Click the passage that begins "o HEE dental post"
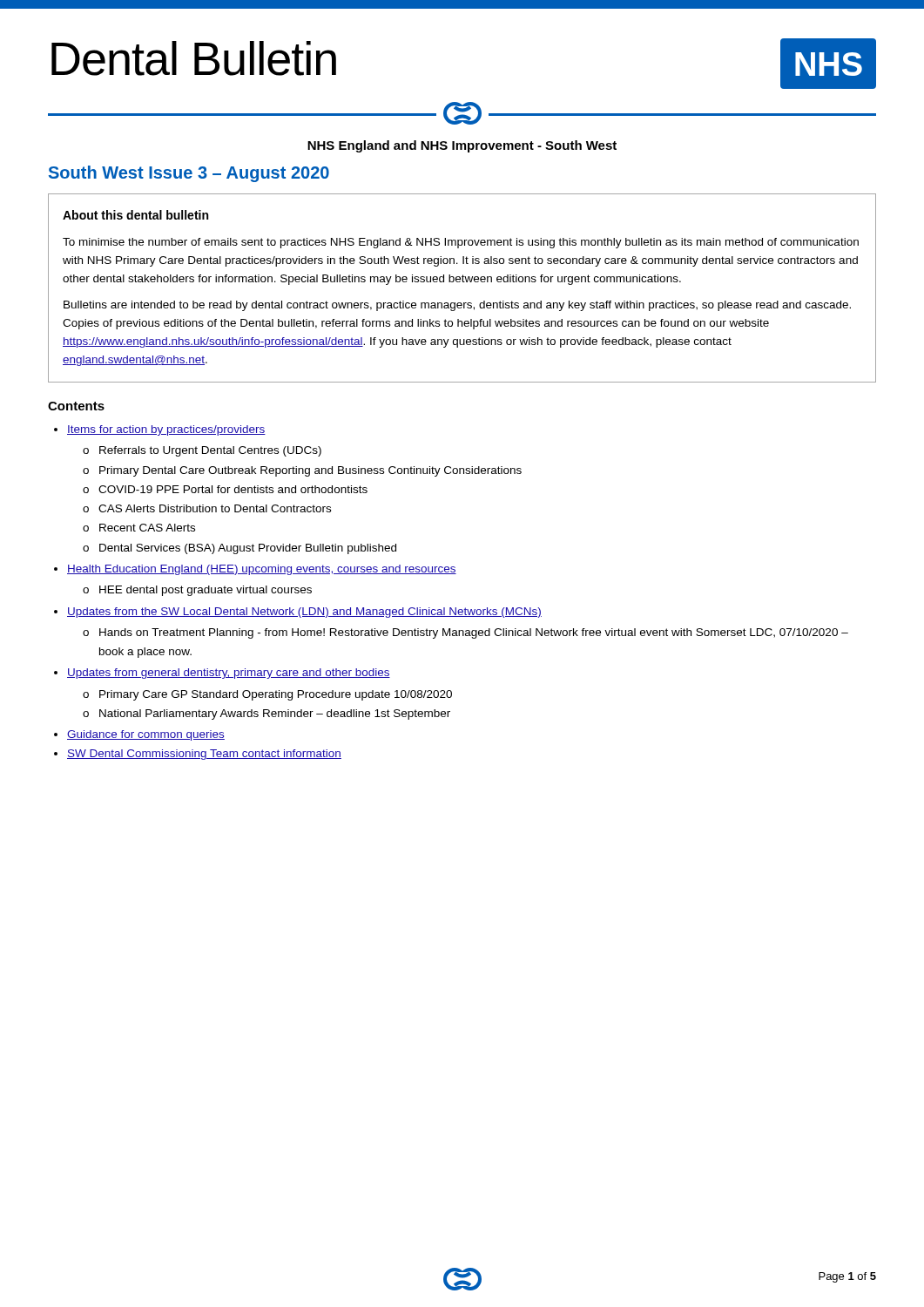Image resolution: width=924 pixels, height=1307 pixels. (197, 590)
